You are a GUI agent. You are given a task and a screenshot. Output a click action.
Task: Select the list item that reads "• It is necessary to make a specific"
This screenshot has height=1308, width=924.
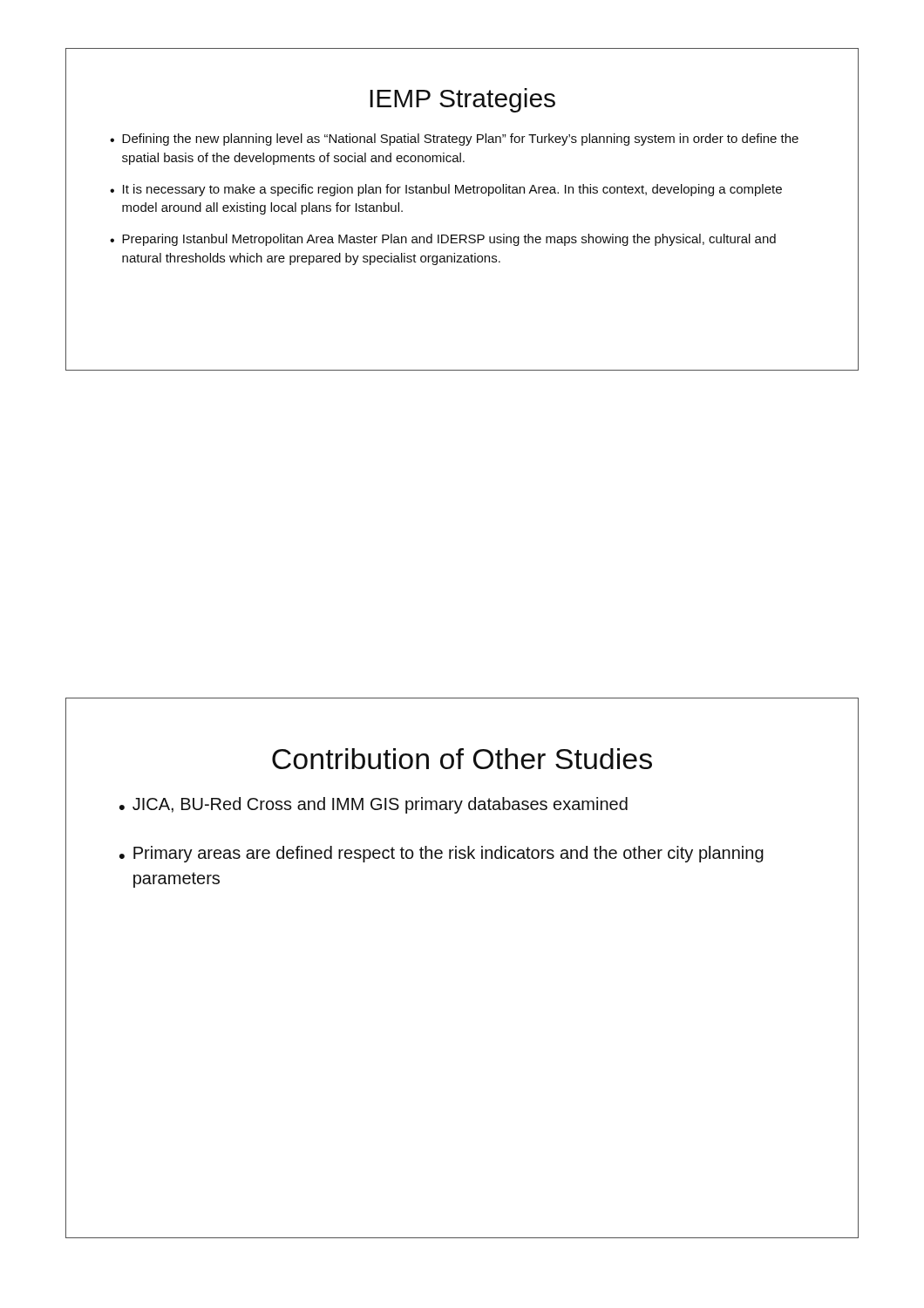tap(462, 198)
